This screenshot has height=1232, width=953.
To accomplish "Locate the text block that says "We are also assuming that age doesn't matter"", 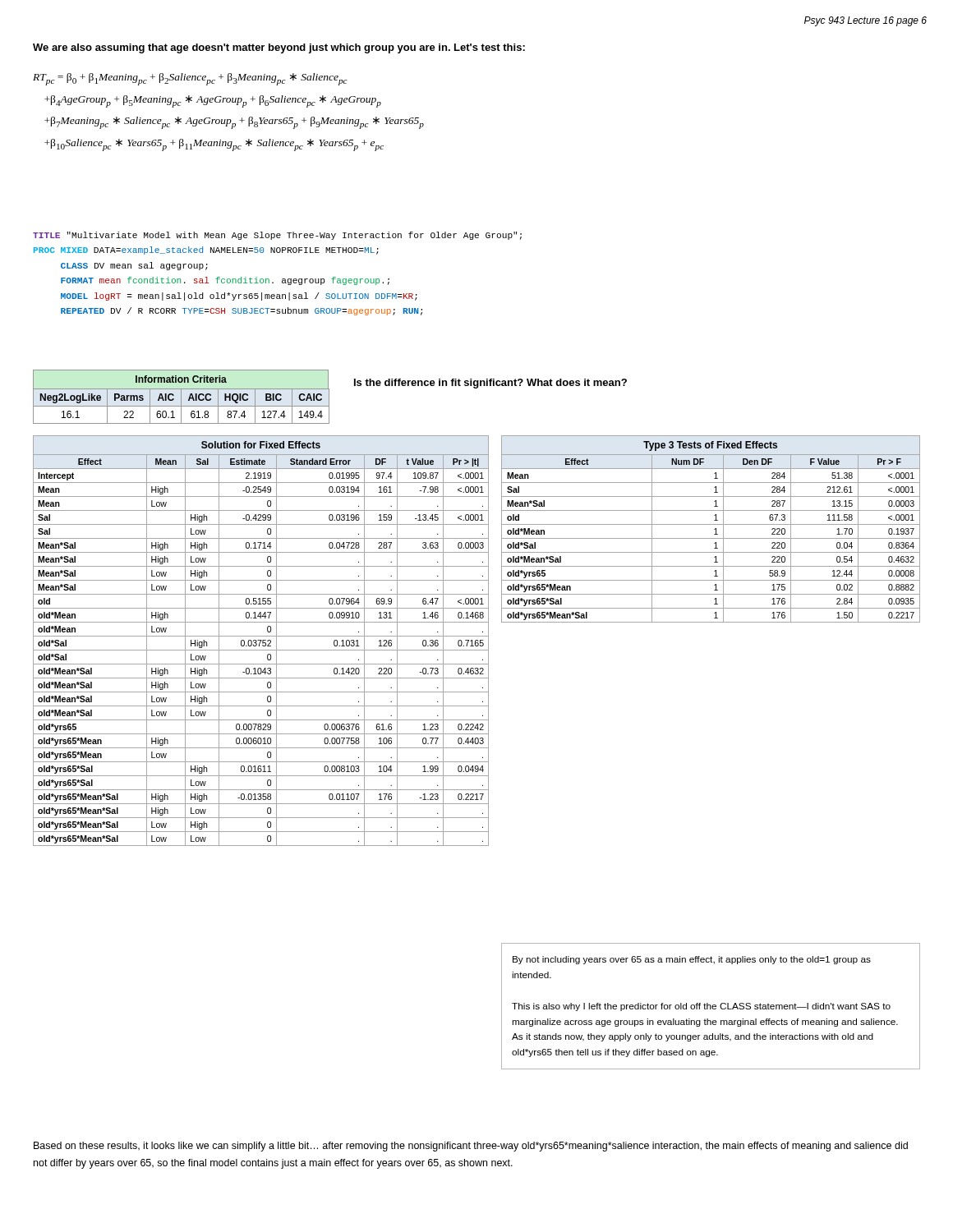I will click(x=279, y=47).
